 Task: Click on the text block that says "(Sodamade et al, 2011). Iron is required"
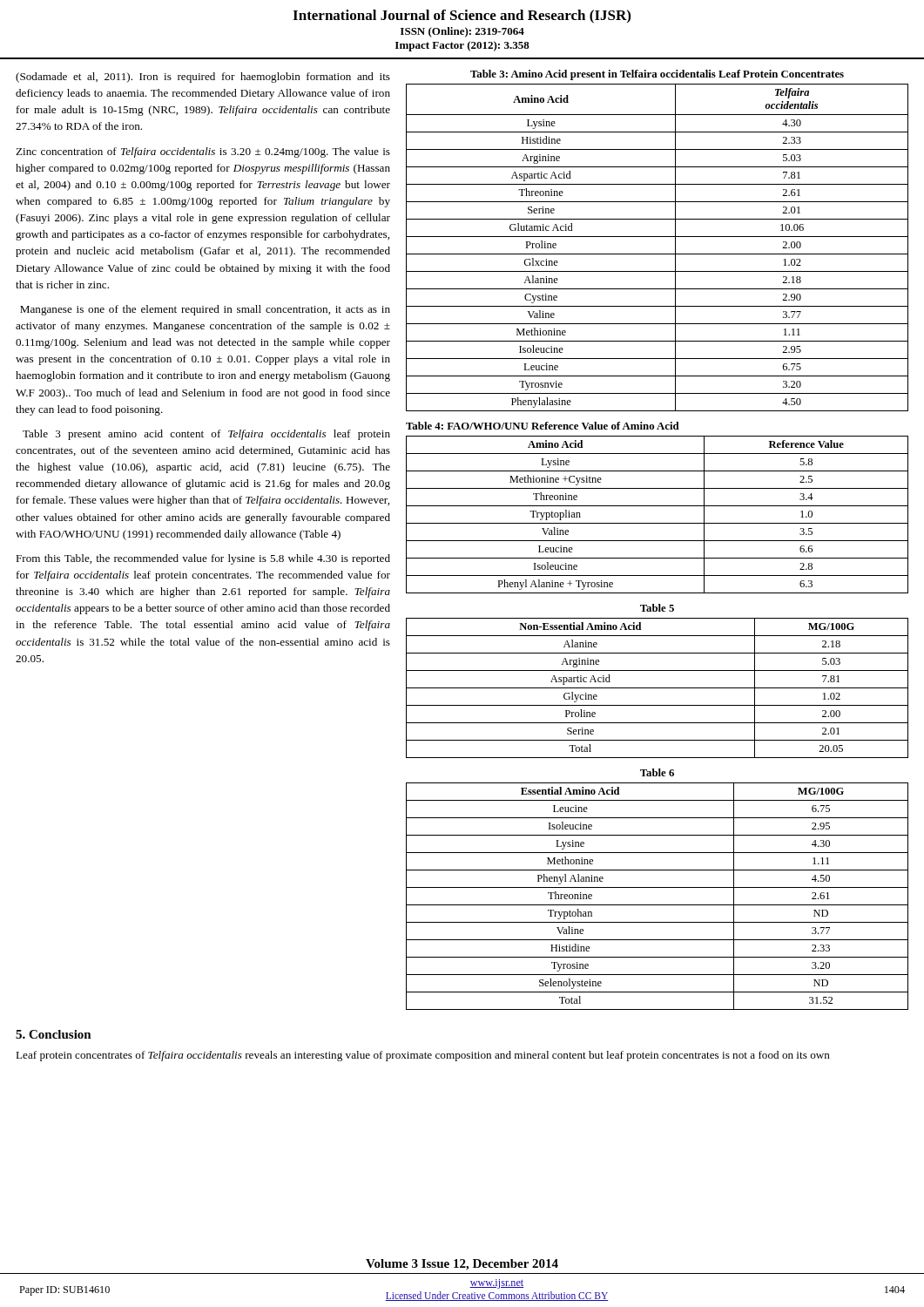point(203,101)
